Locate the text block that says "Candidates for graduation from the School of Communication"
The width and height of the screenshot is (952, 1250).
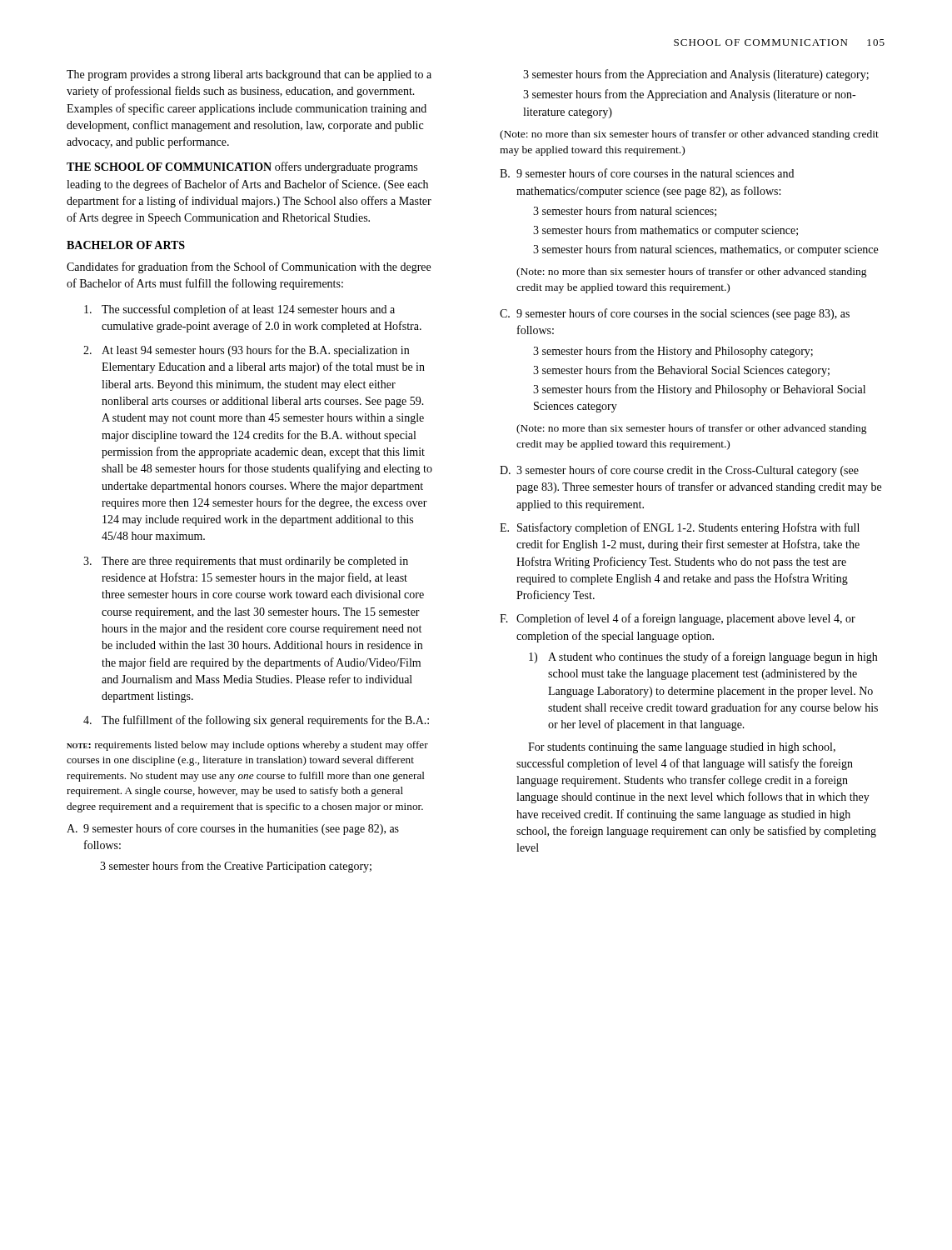click(250, 276)
